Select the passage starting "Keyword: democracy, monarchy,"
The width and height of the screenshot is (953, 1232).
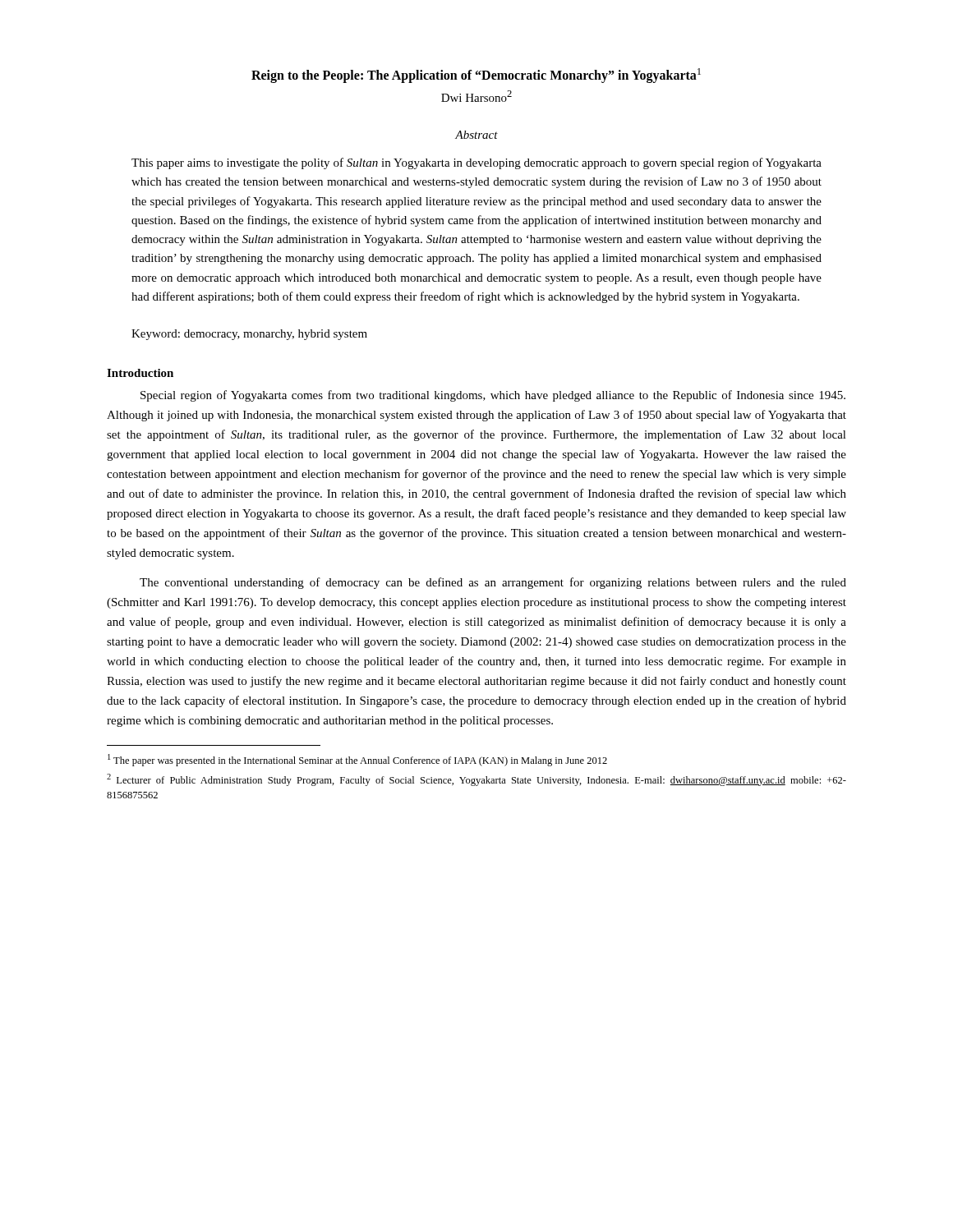pyautogui.click(x=249, y=333)
